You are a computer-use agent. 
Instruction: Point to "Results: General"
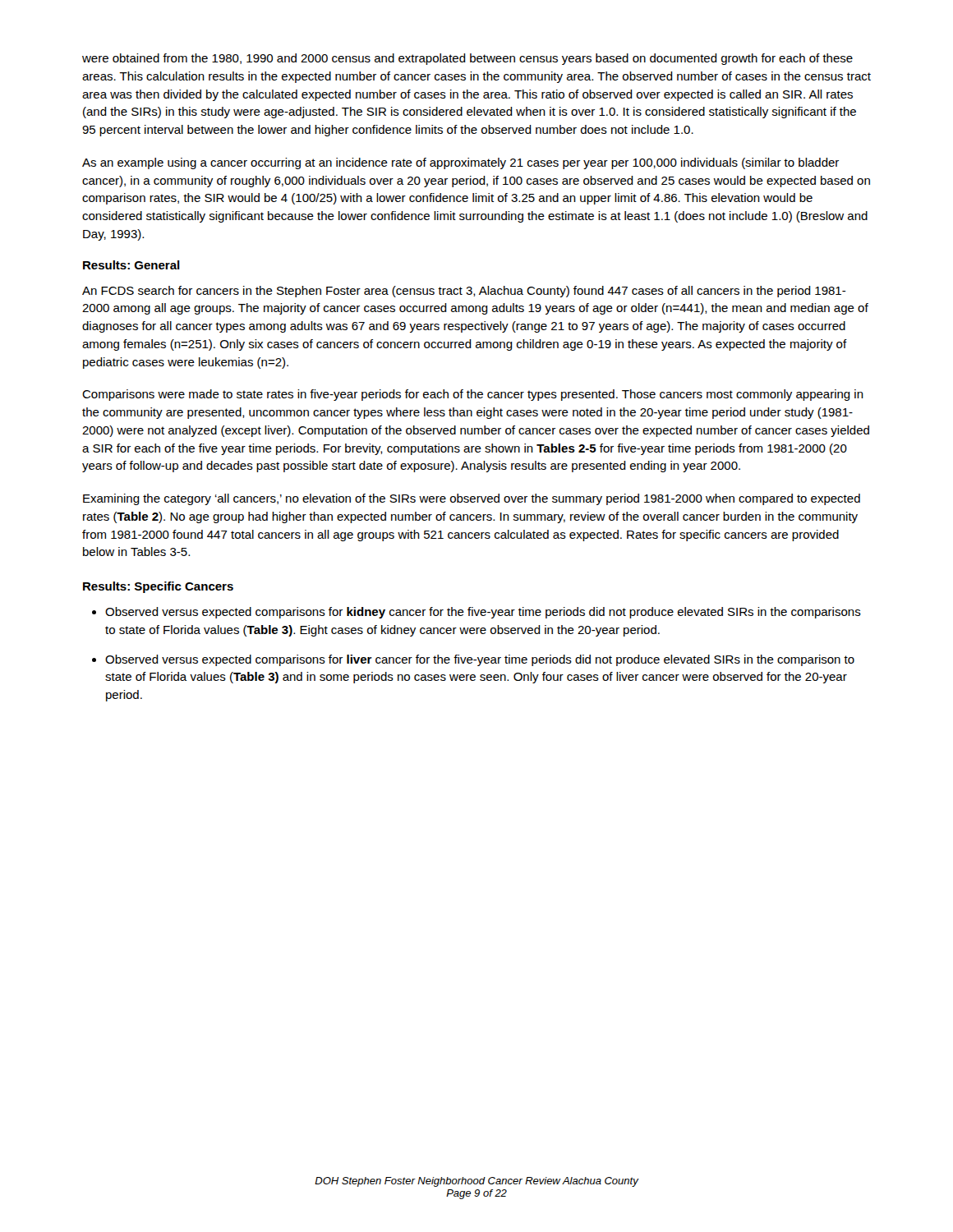click(x=131, y=264)
